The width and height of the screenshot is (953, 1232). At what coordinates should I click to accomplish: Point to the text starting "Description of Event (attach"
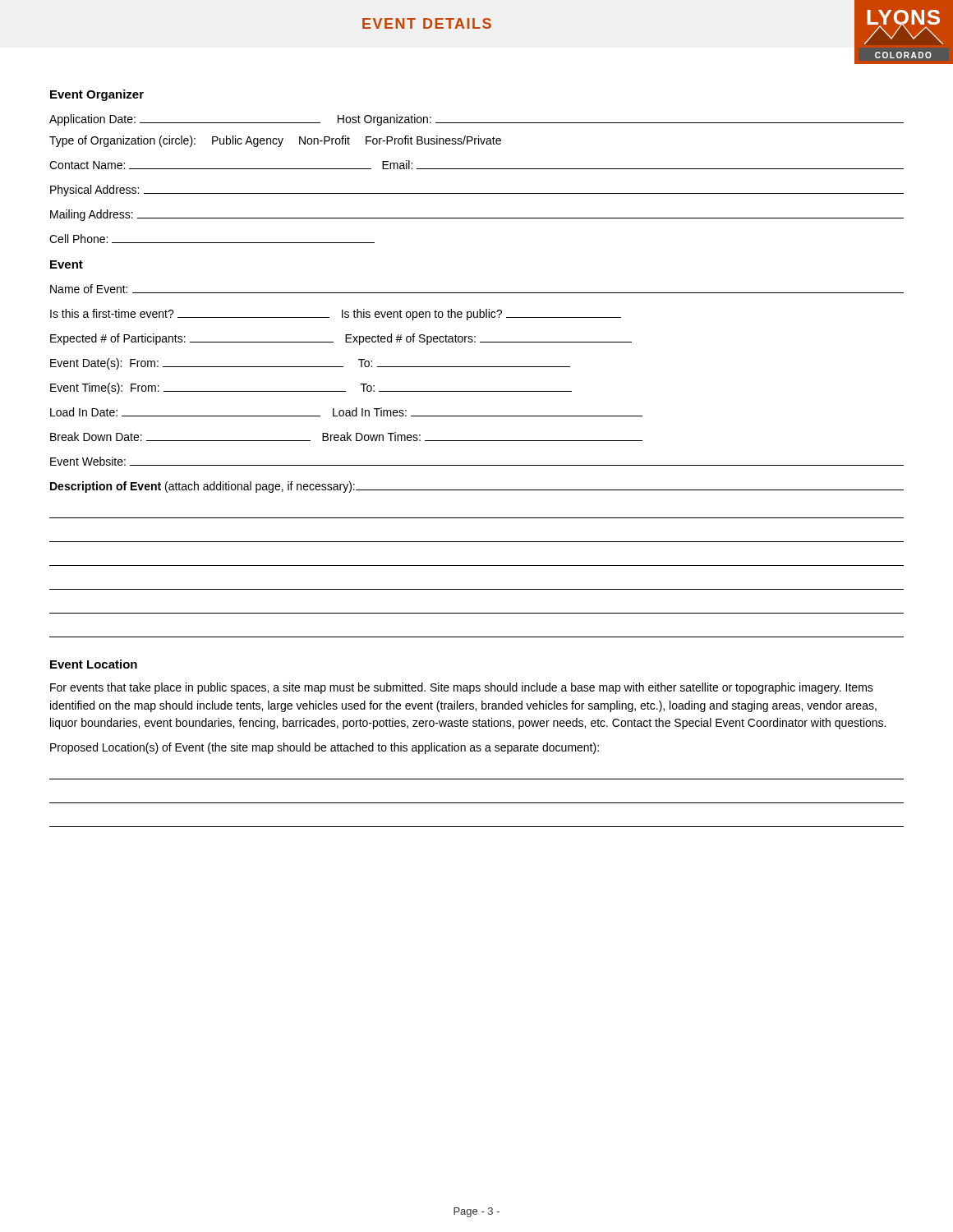click(x=476, y=485)
